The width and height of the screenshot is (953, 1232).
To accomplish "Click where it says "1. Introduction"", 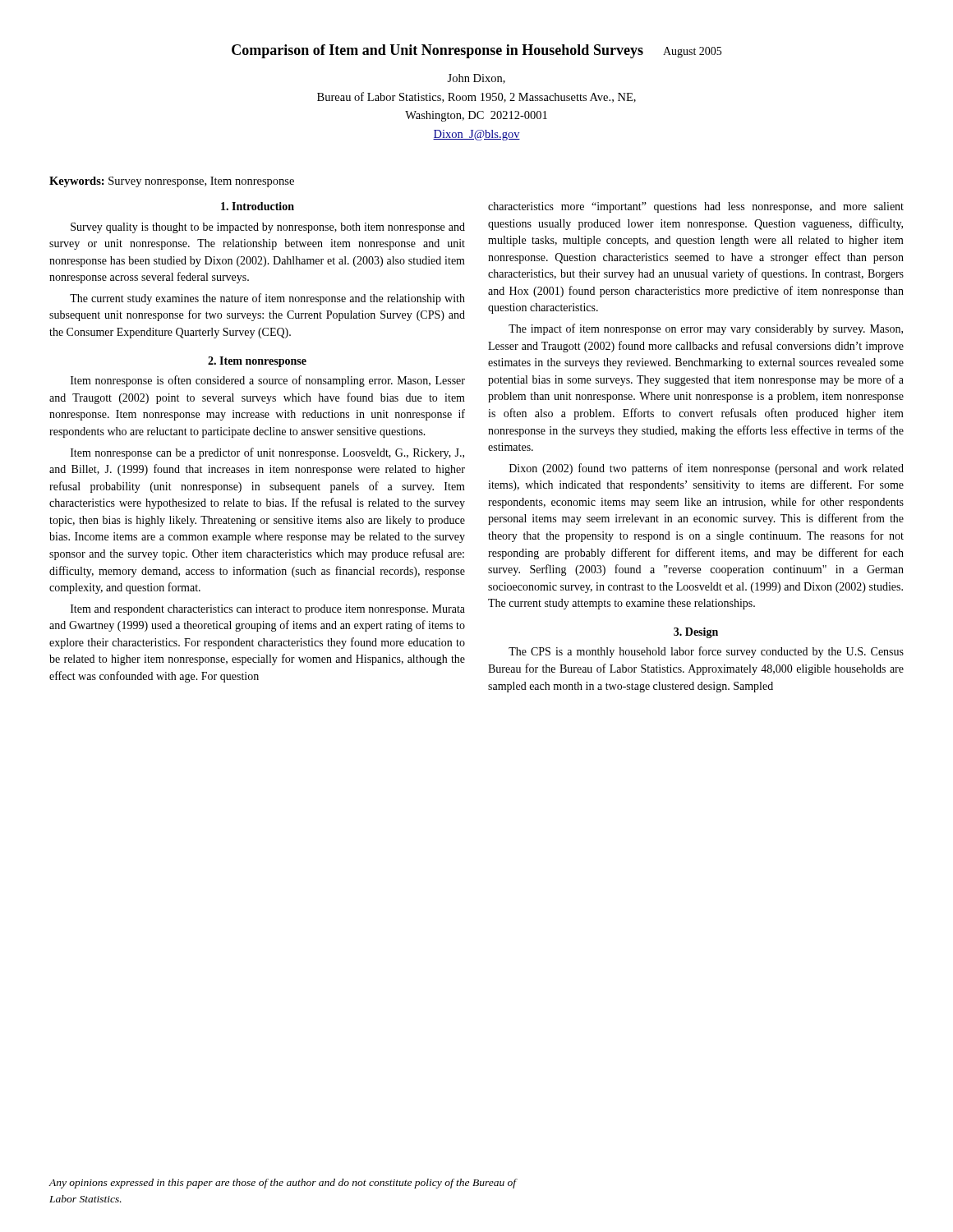I will click(x=257, y=207).
